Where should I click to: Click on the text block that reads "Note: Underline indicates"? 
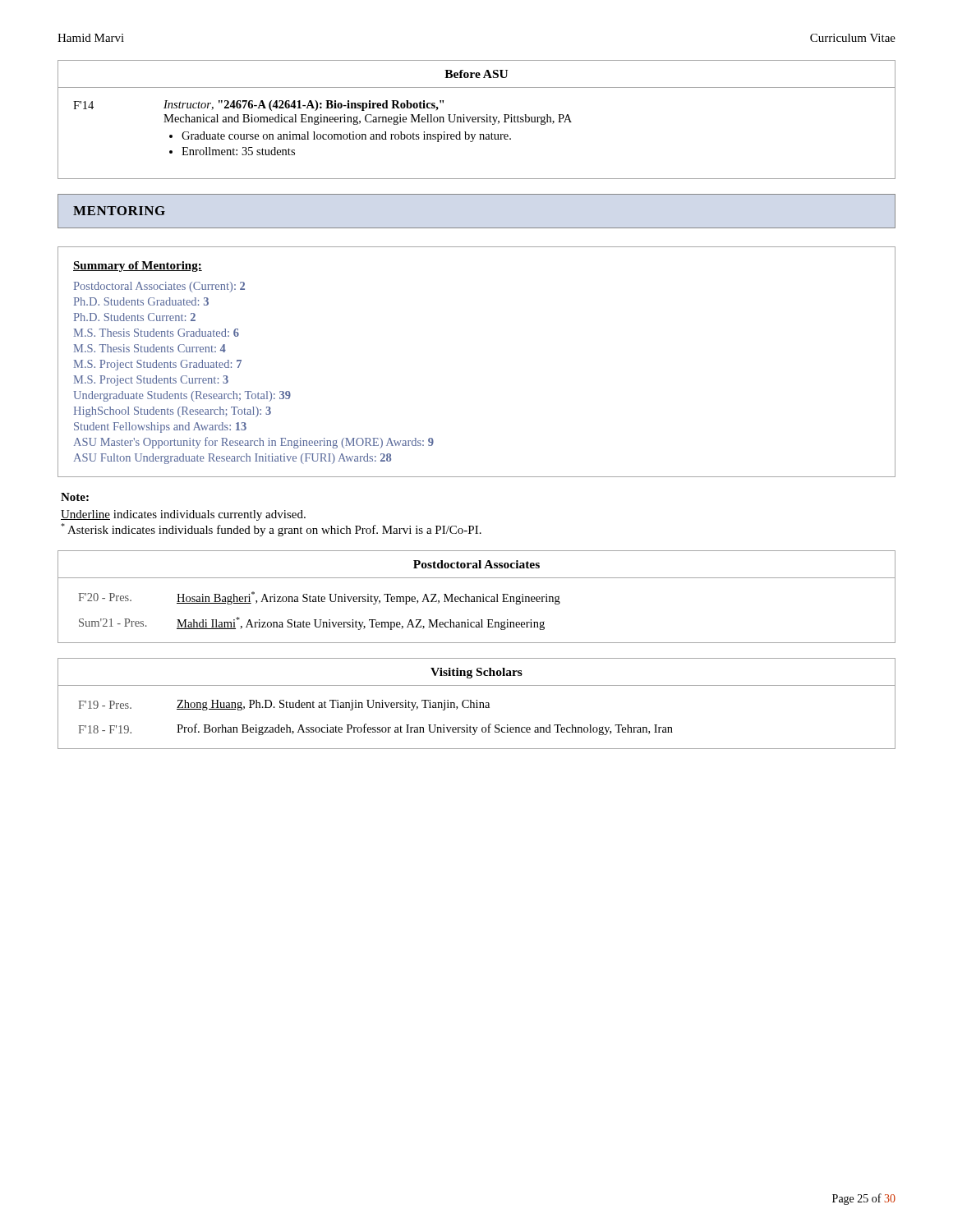476,514
